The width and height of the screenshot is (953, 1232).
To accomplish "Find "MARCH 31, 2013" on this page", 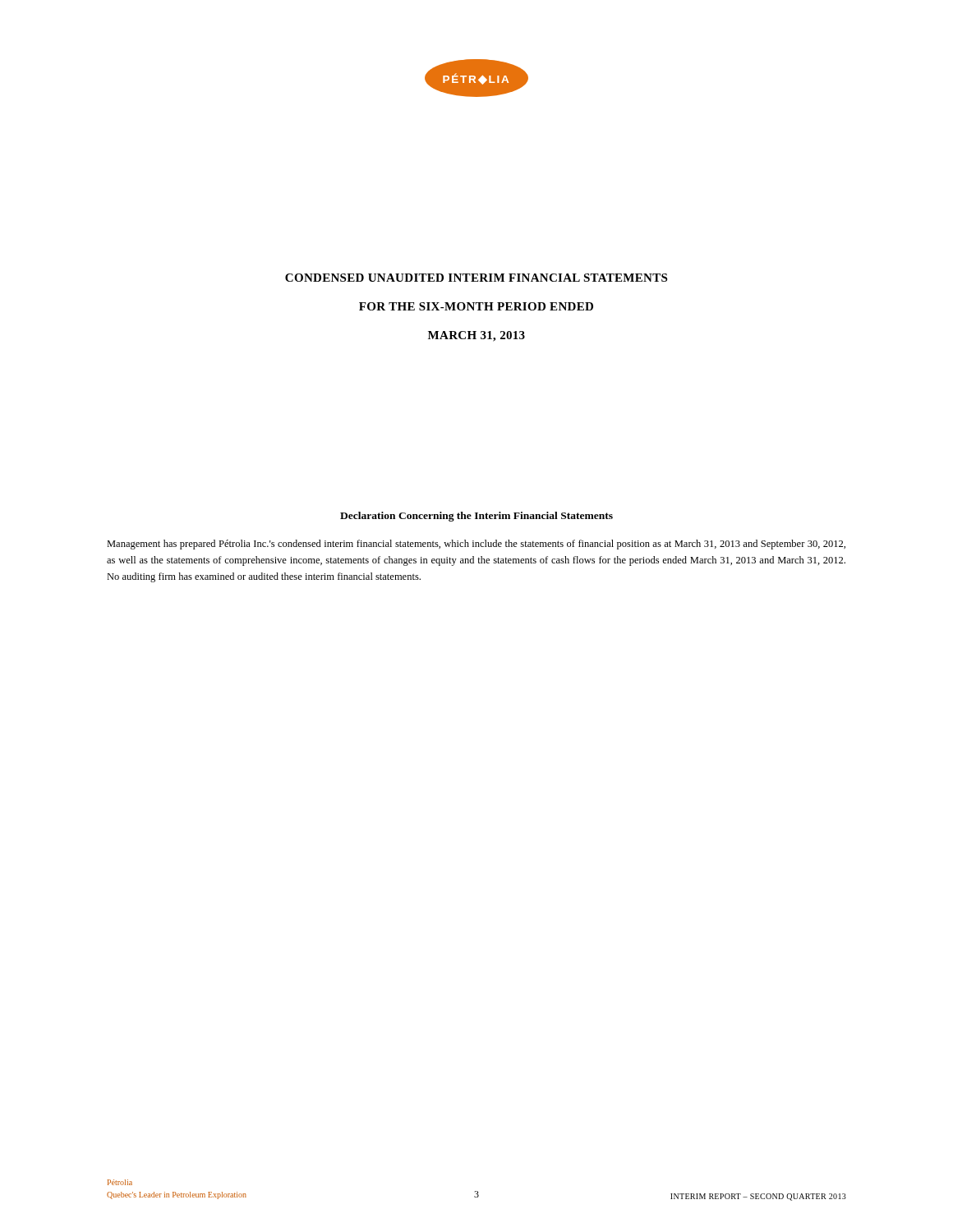I will [x=476, y=335].
